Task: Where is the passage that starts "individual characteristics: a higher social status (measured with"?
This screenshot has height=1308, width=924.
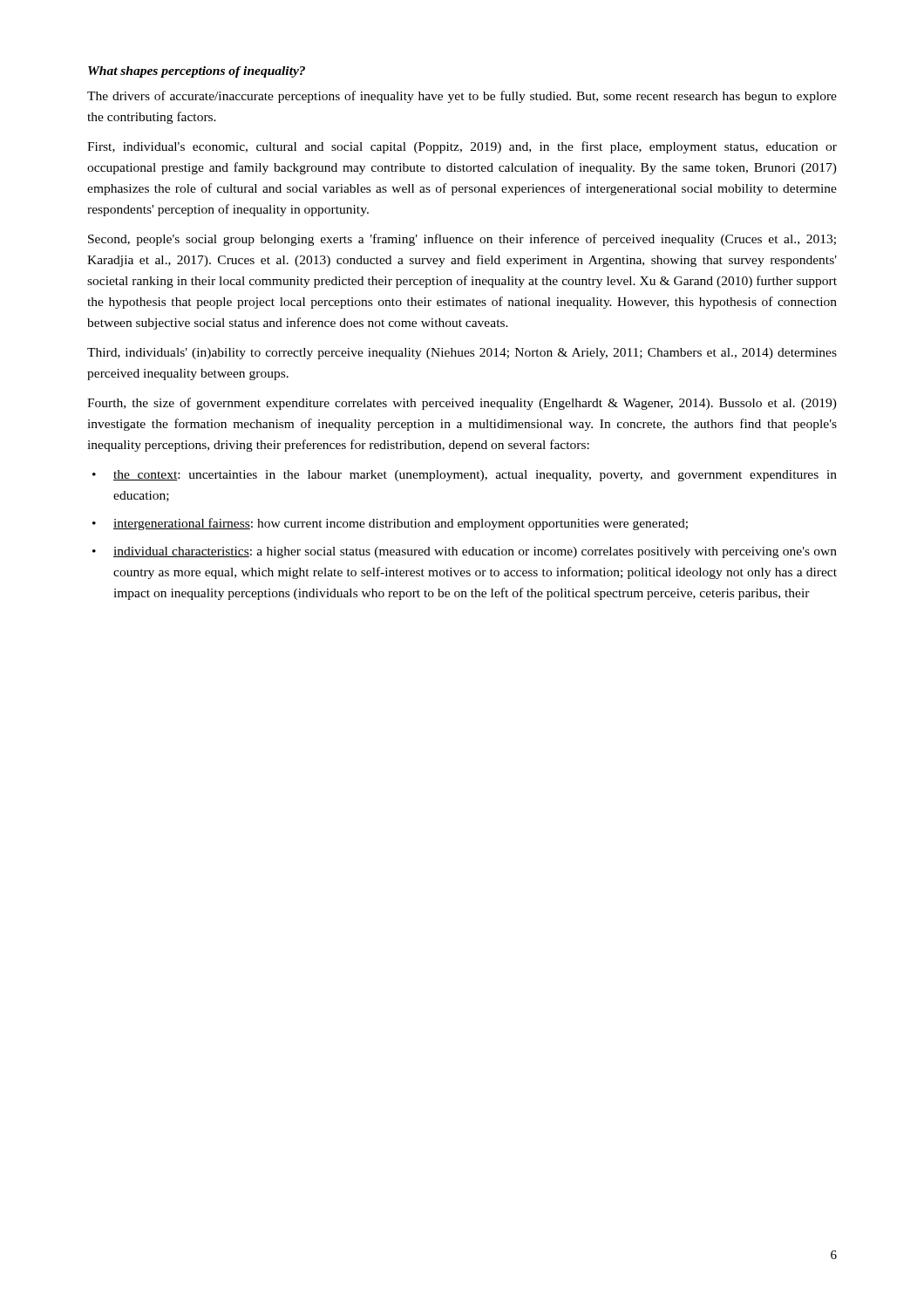Action: [475, 572]
